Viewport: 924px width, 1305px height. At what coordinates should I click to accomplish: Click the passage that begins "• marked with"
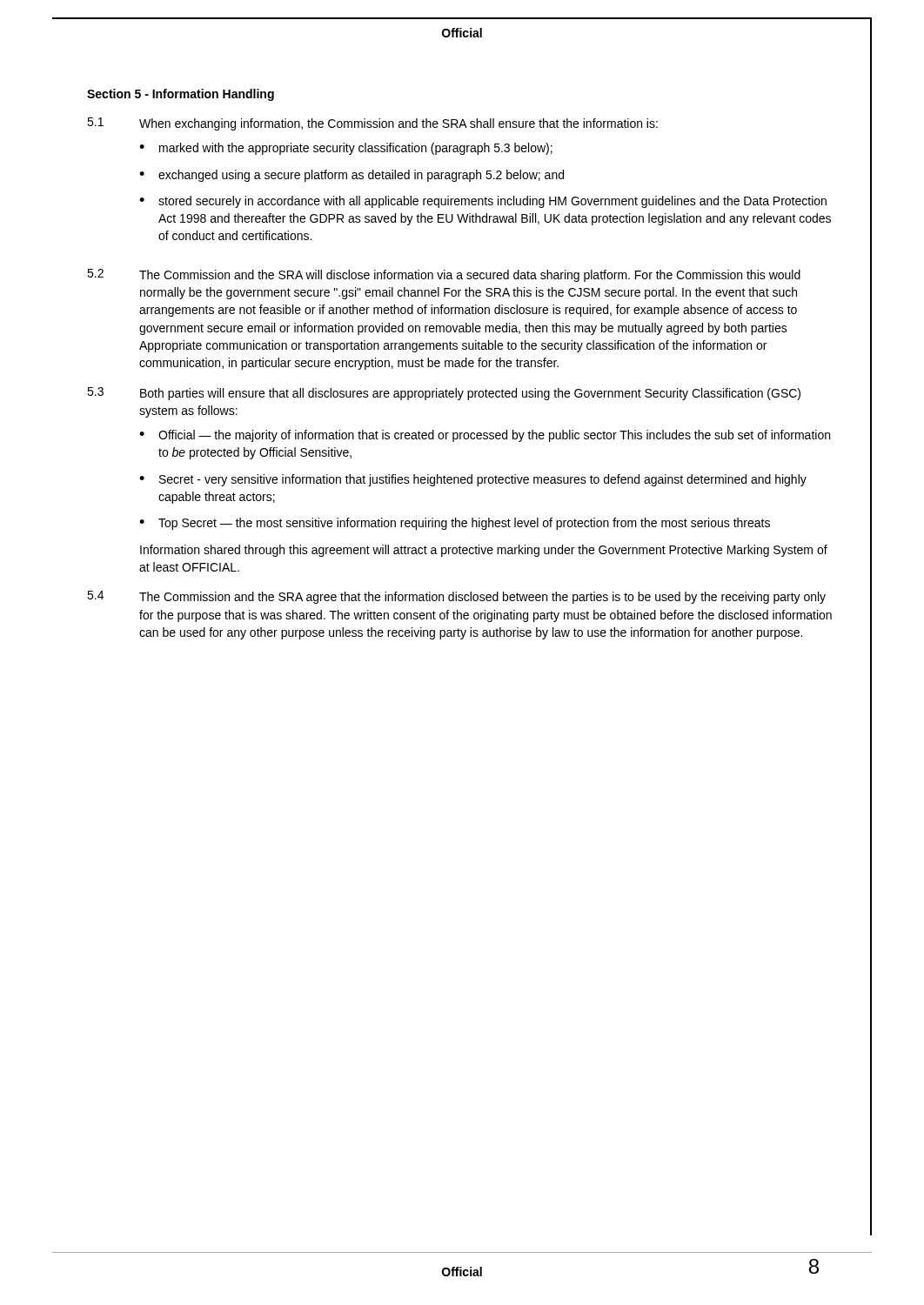(488, 148)
